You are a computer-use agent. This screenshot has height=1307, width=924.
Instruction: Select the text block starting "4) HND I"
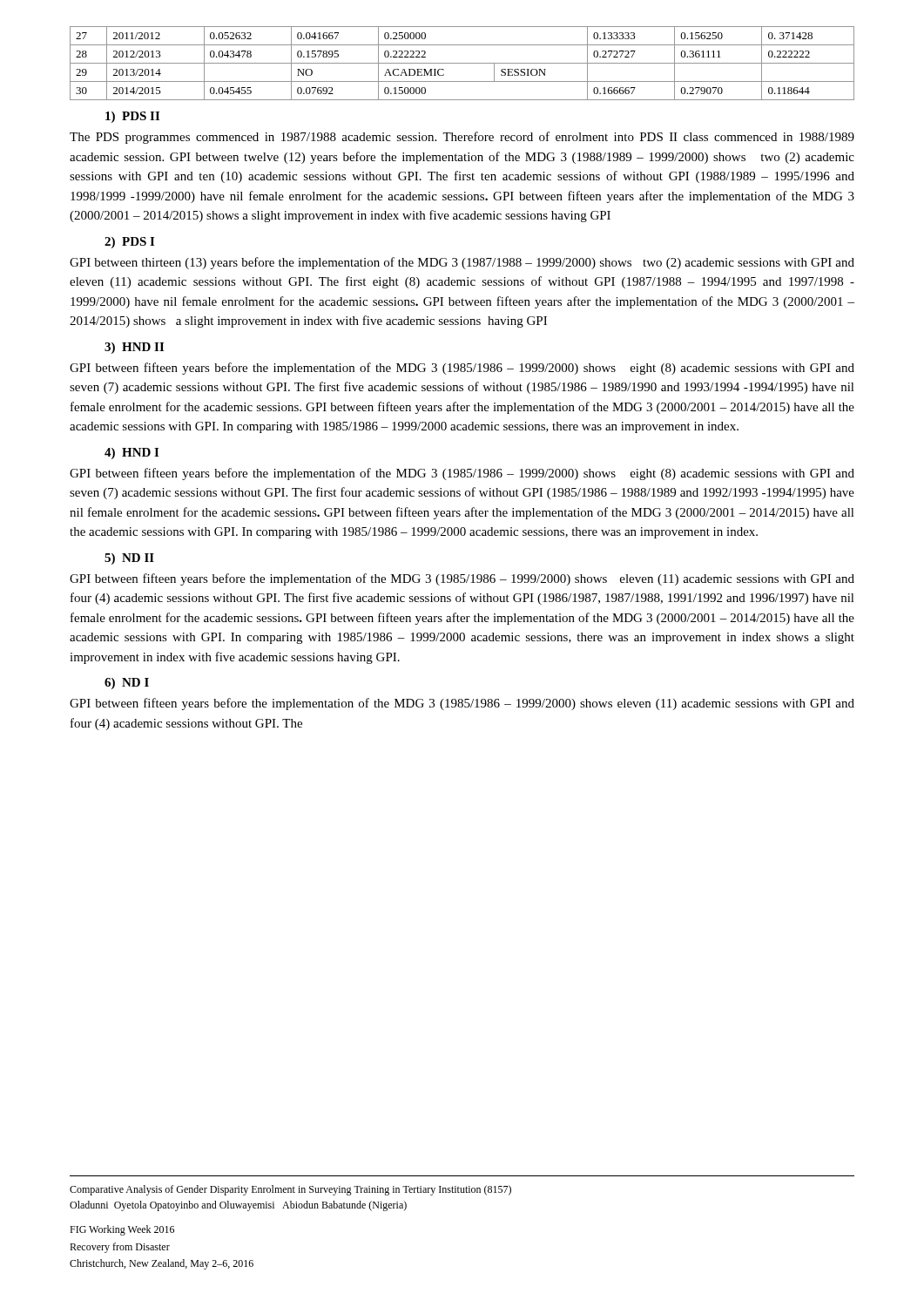click(132, 452)
